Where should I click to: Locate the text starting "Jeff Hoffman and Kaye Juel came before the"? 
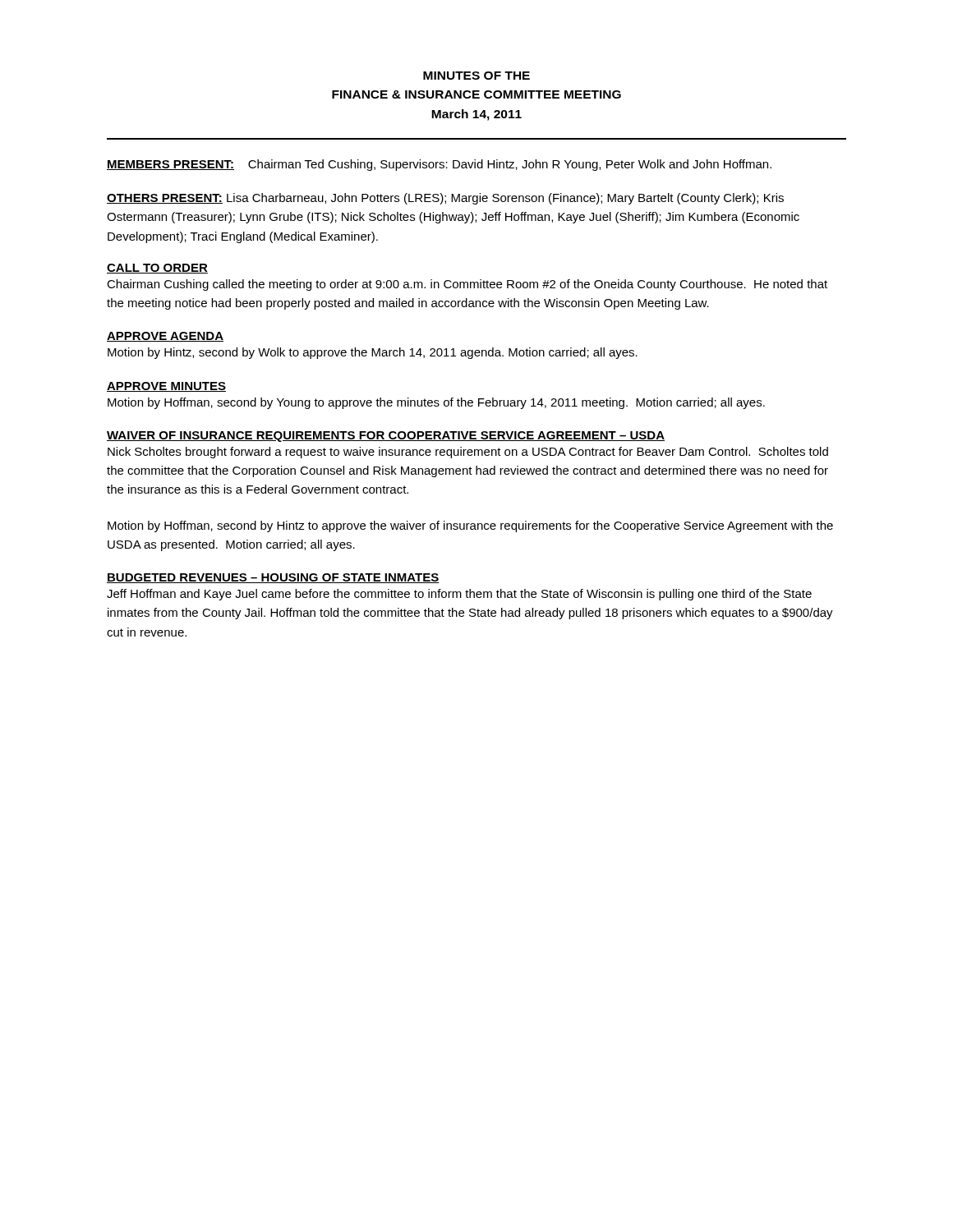[x=476, y=613]
